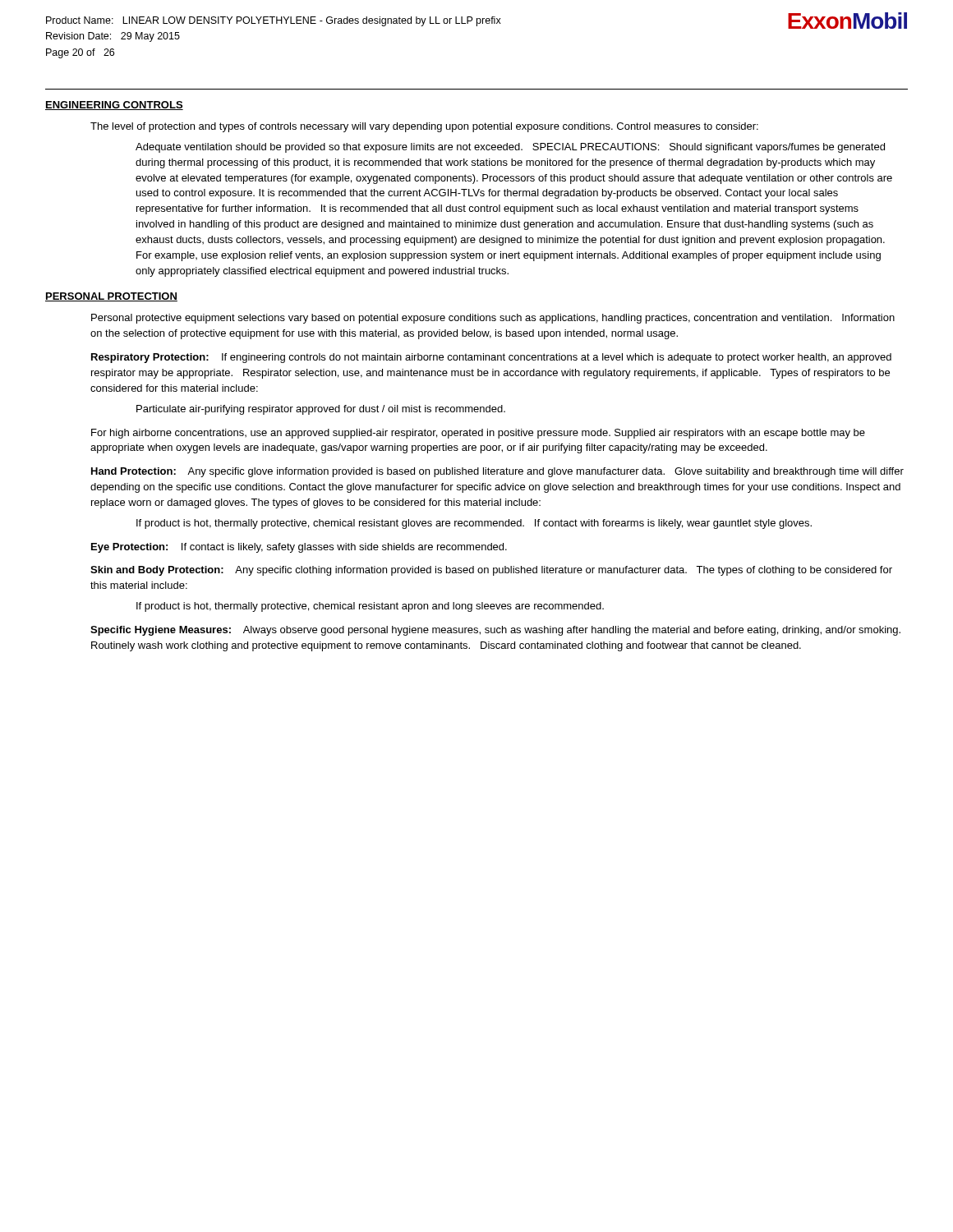Click the passage that begins "Respiratory Protection: If engineering"
953x1232 pixels.
491,372
